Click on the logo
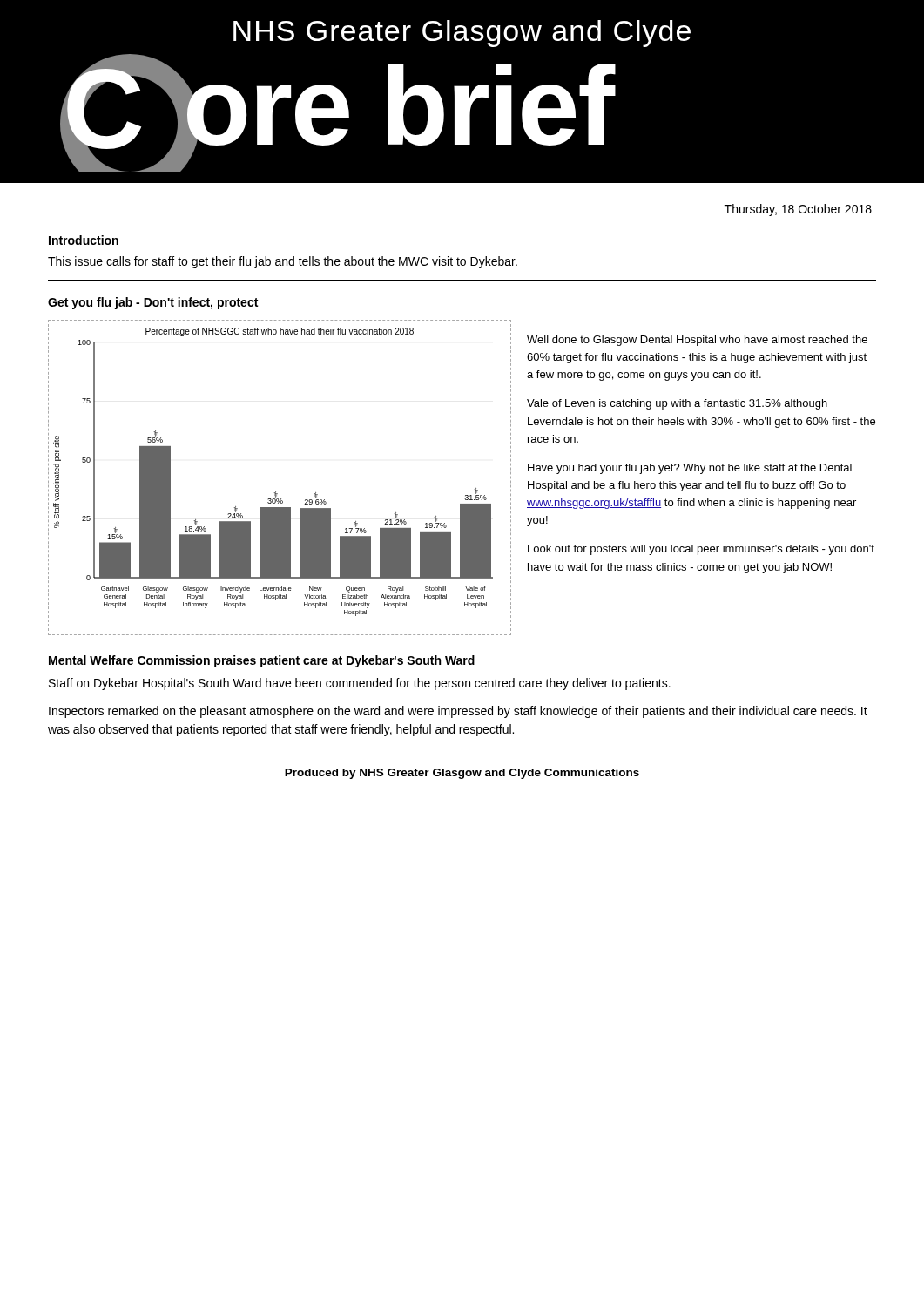 462,91
